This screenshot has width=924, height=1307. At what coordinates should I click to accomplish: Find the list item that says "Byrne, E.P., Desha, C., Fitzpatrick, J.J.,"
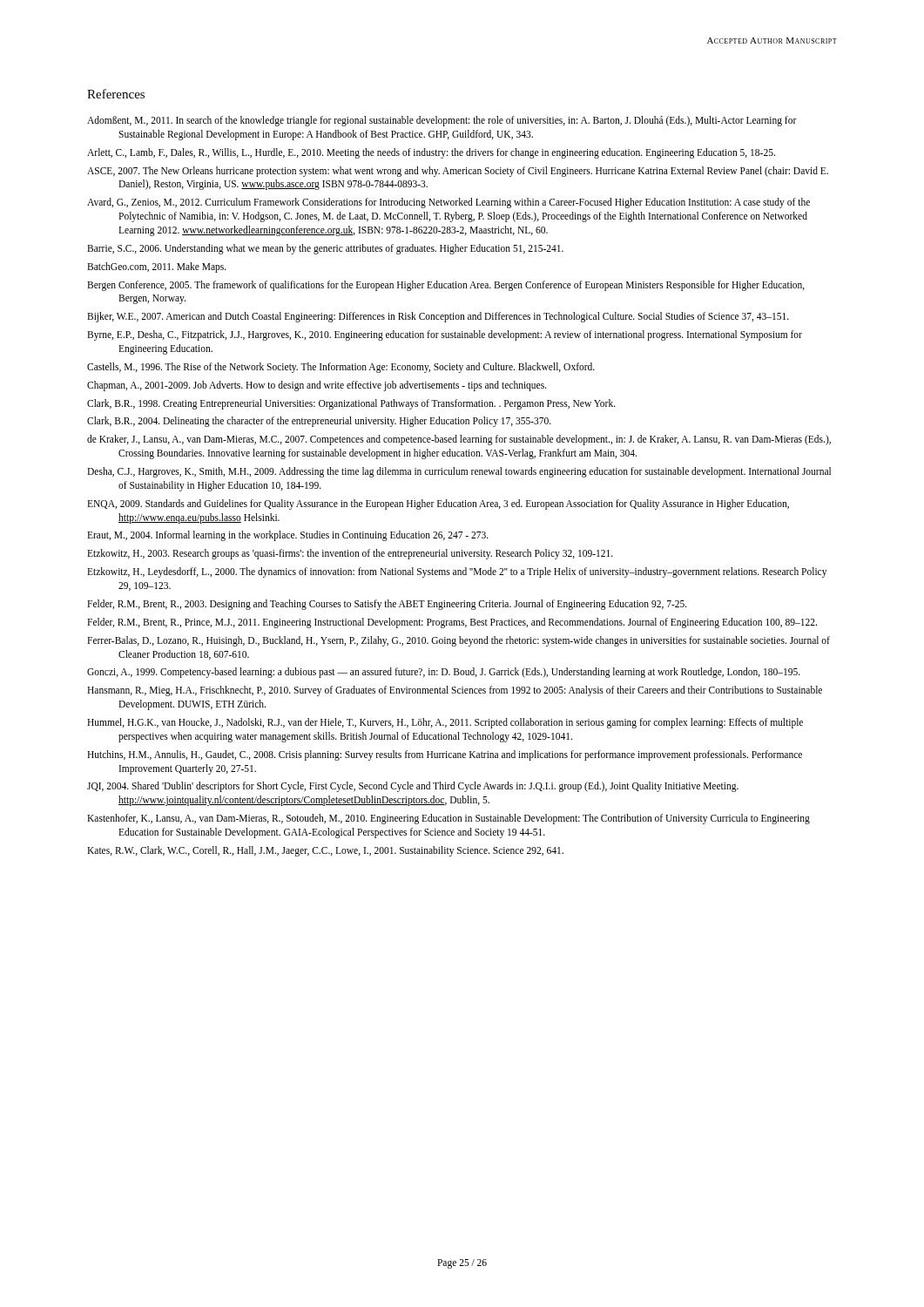[445, 342]
